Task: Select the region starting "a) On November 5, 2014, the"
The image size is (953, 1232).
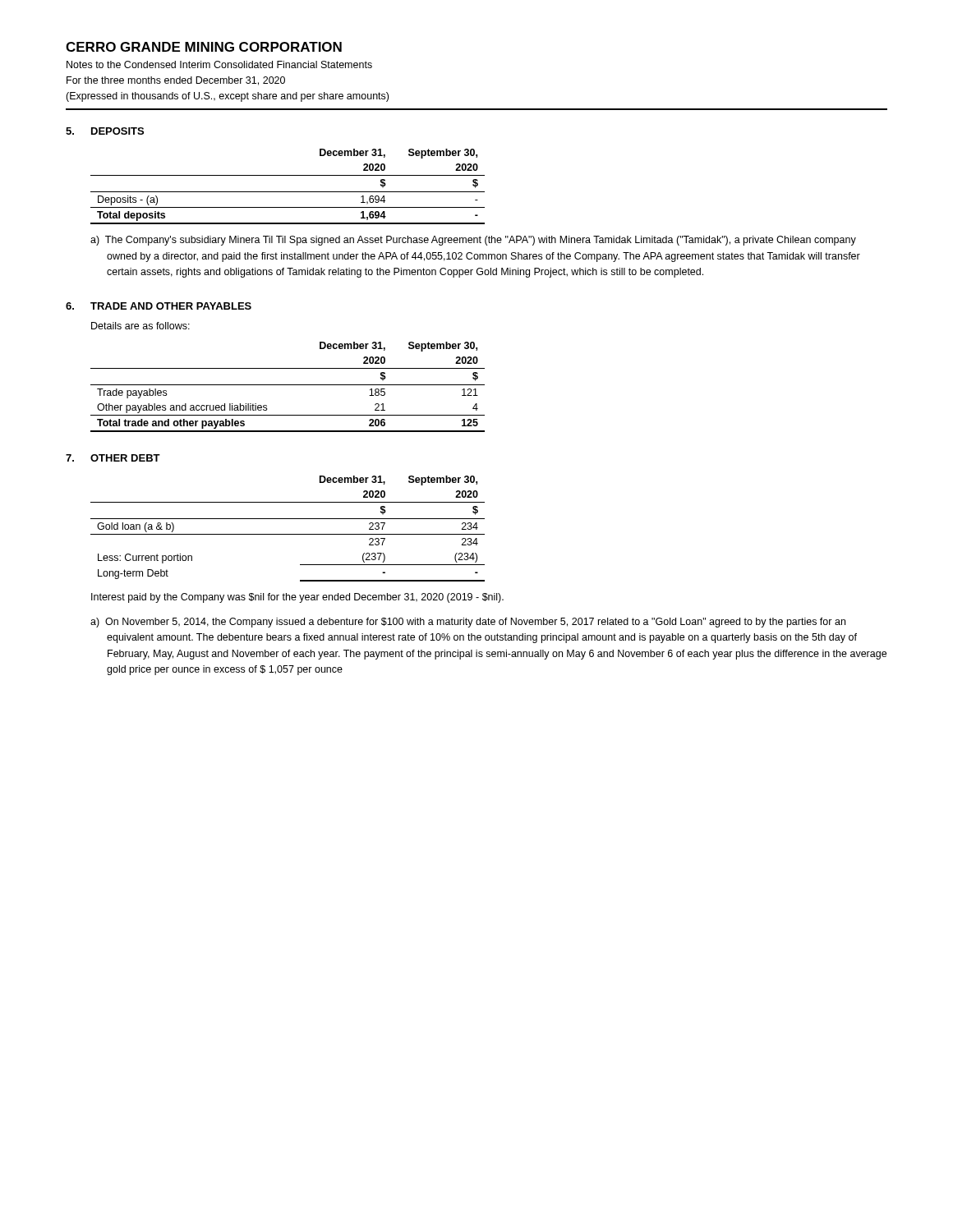Action: 489,646
